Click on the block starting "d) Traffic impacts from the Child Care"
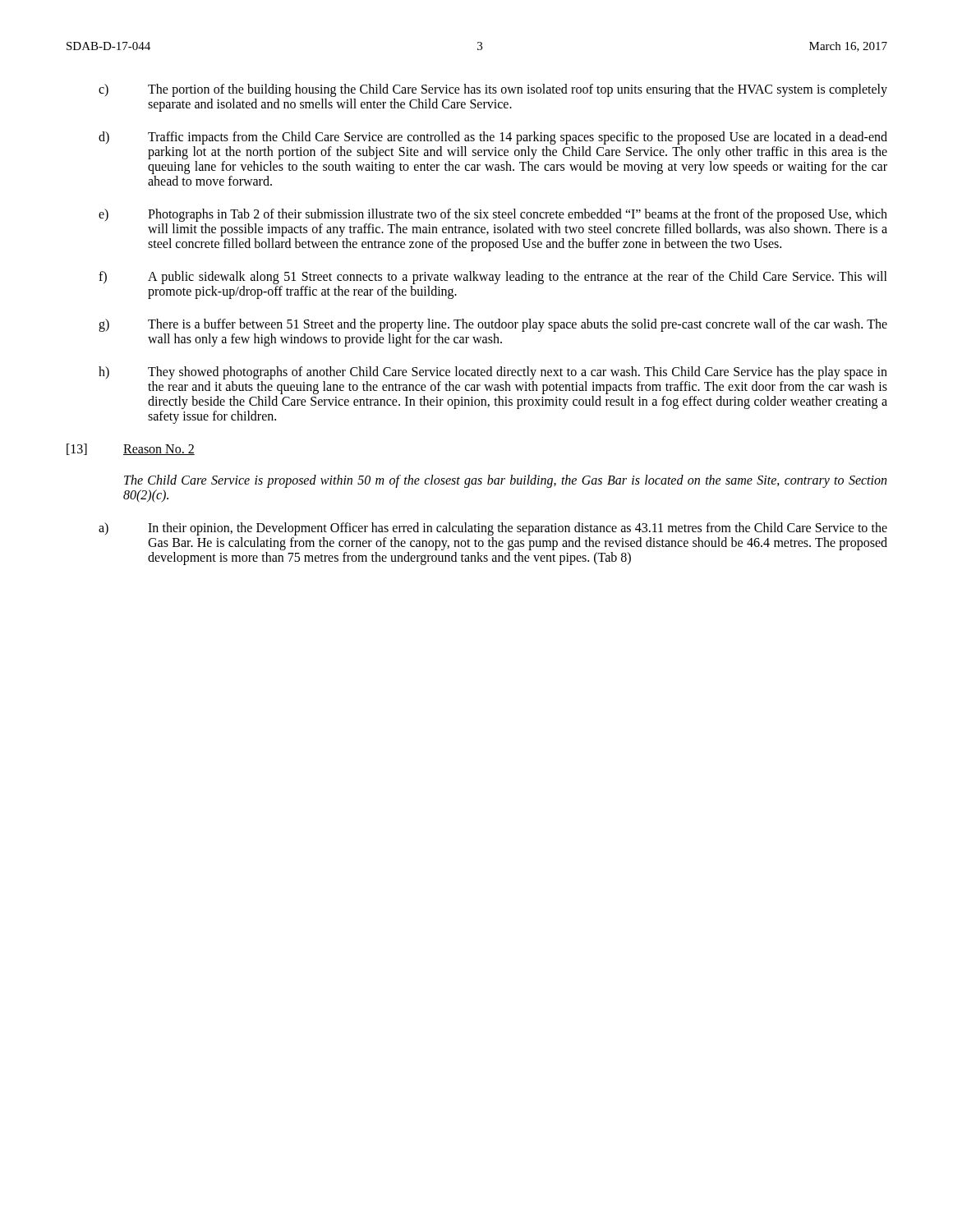 (x=476, y=159)
